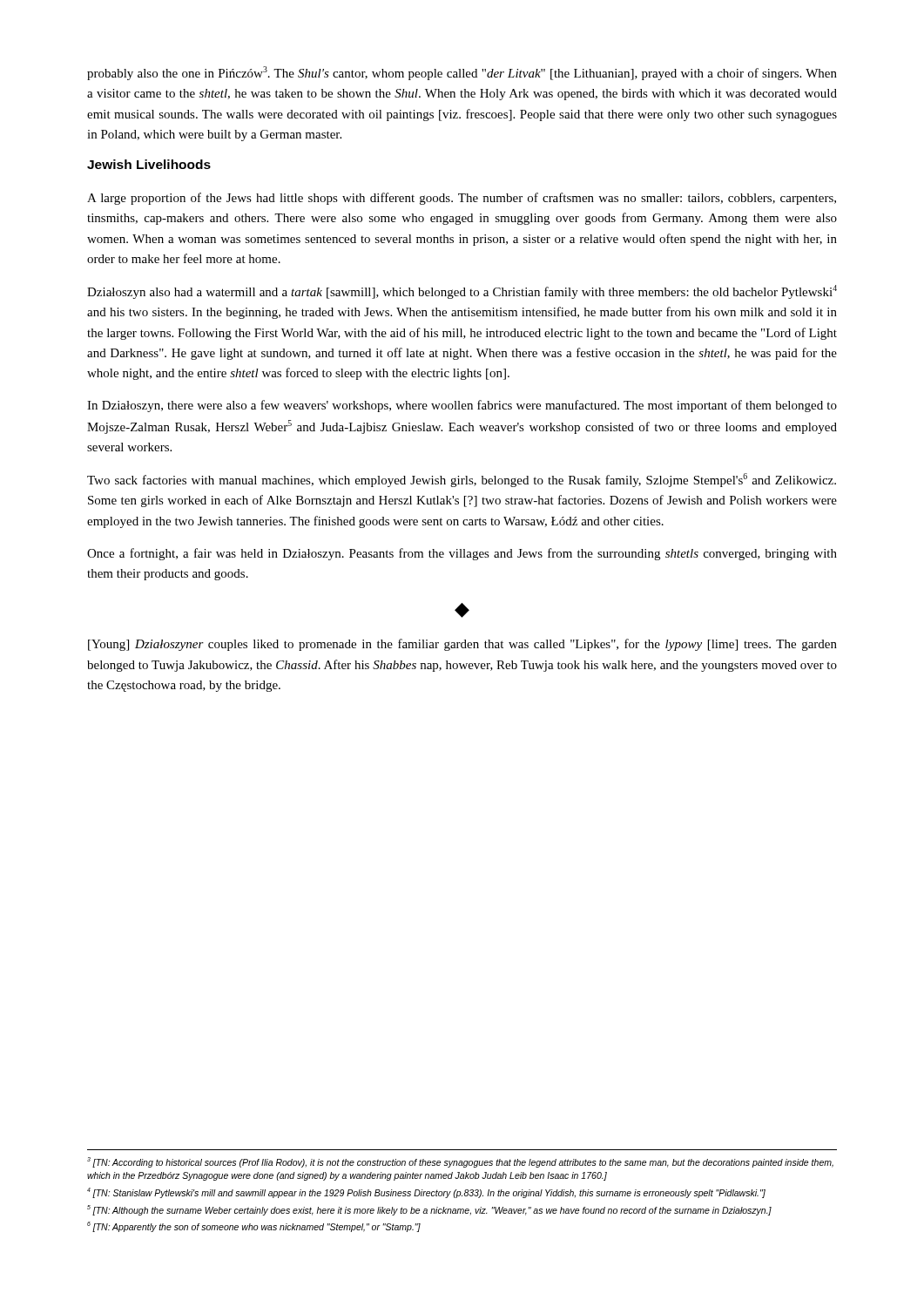Click the passage that begins "5 [TN: Although"

pyautogui.click(x=429, y=1209)
